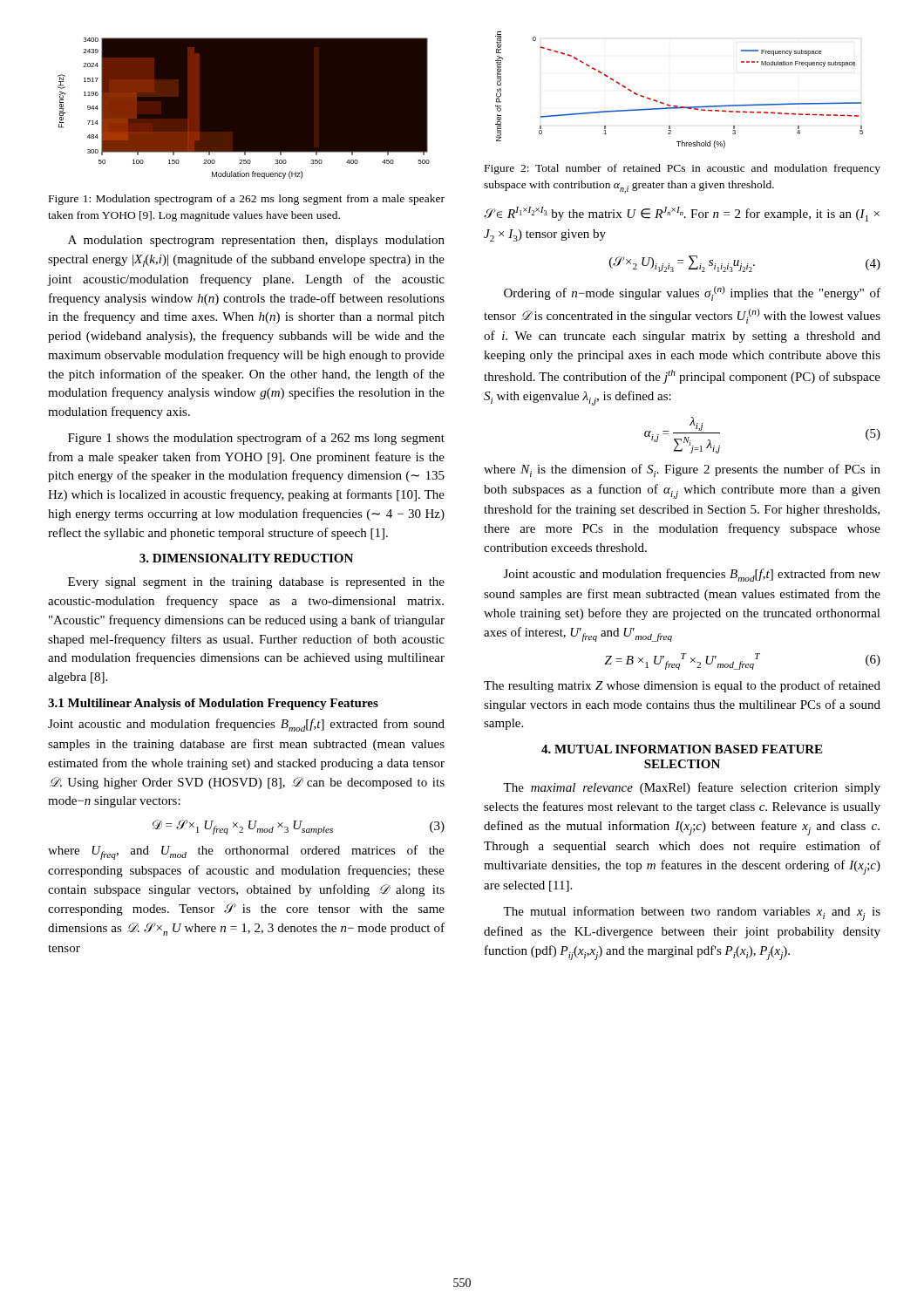
Task: Click on the region starting "Figure 2: Total number"
Action: [x=682, y=177]
